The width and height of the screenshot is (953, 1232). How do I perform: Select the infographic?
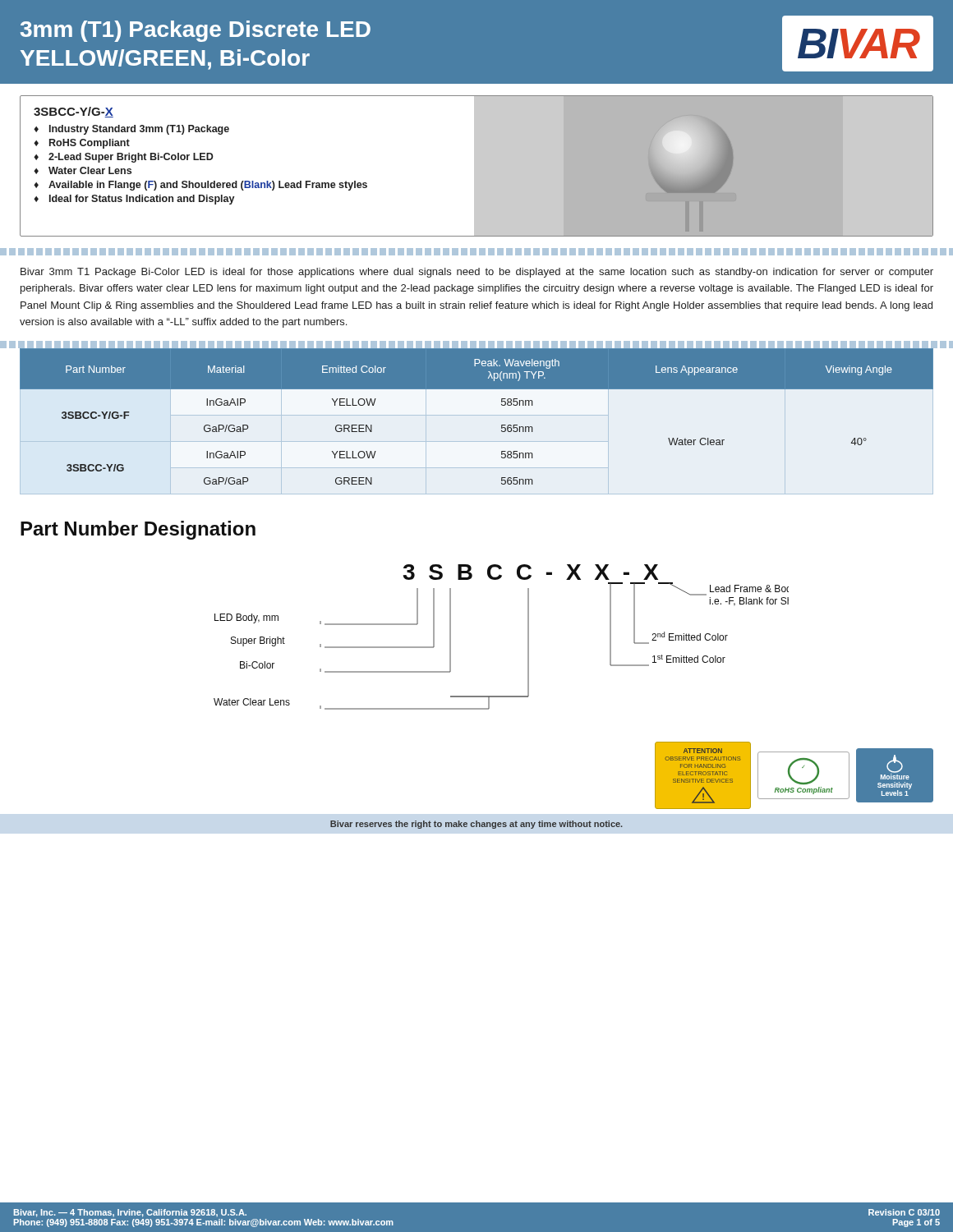(476, 775)
